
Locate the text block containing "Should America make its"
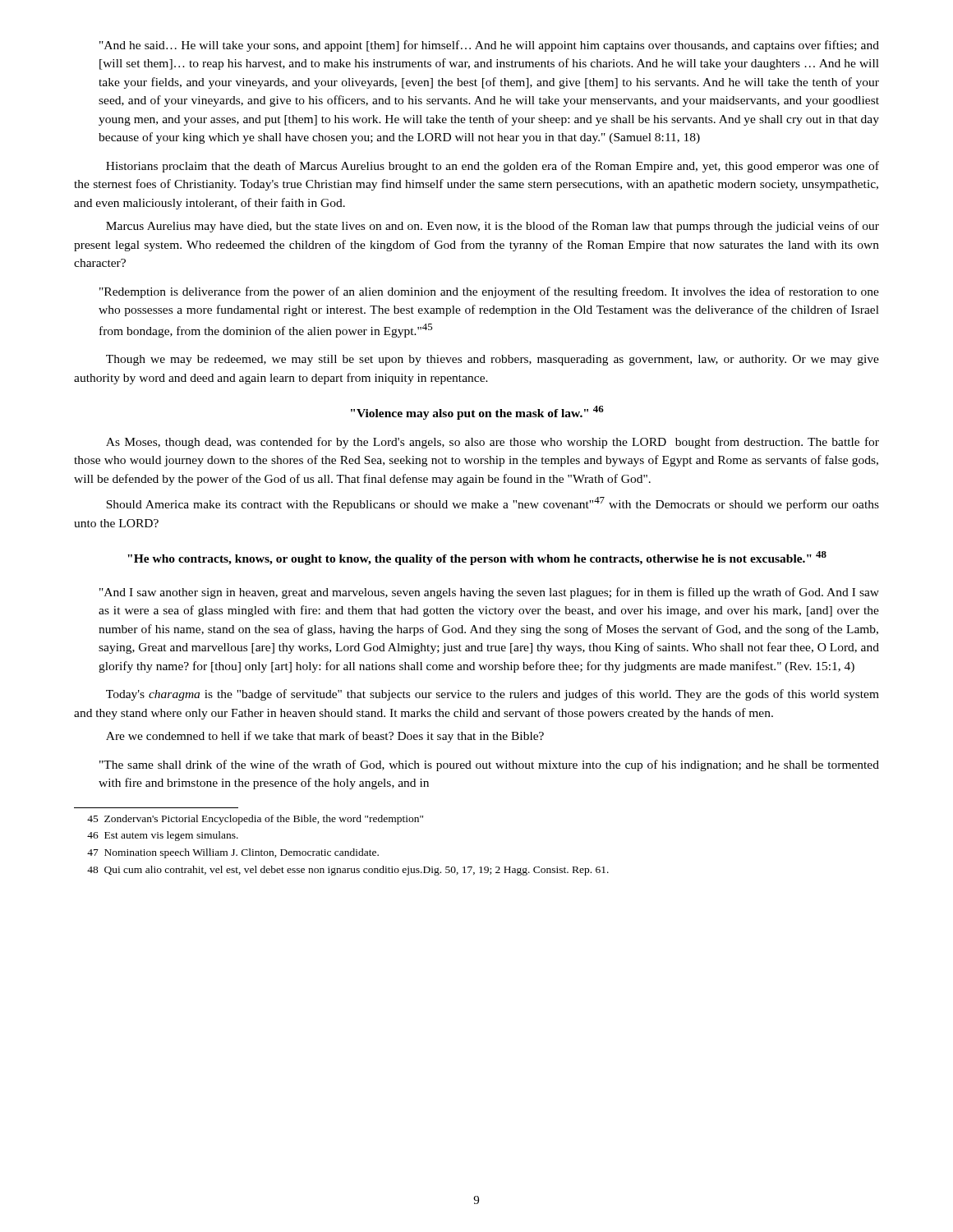pyautogui.click(x=476, y=513)
